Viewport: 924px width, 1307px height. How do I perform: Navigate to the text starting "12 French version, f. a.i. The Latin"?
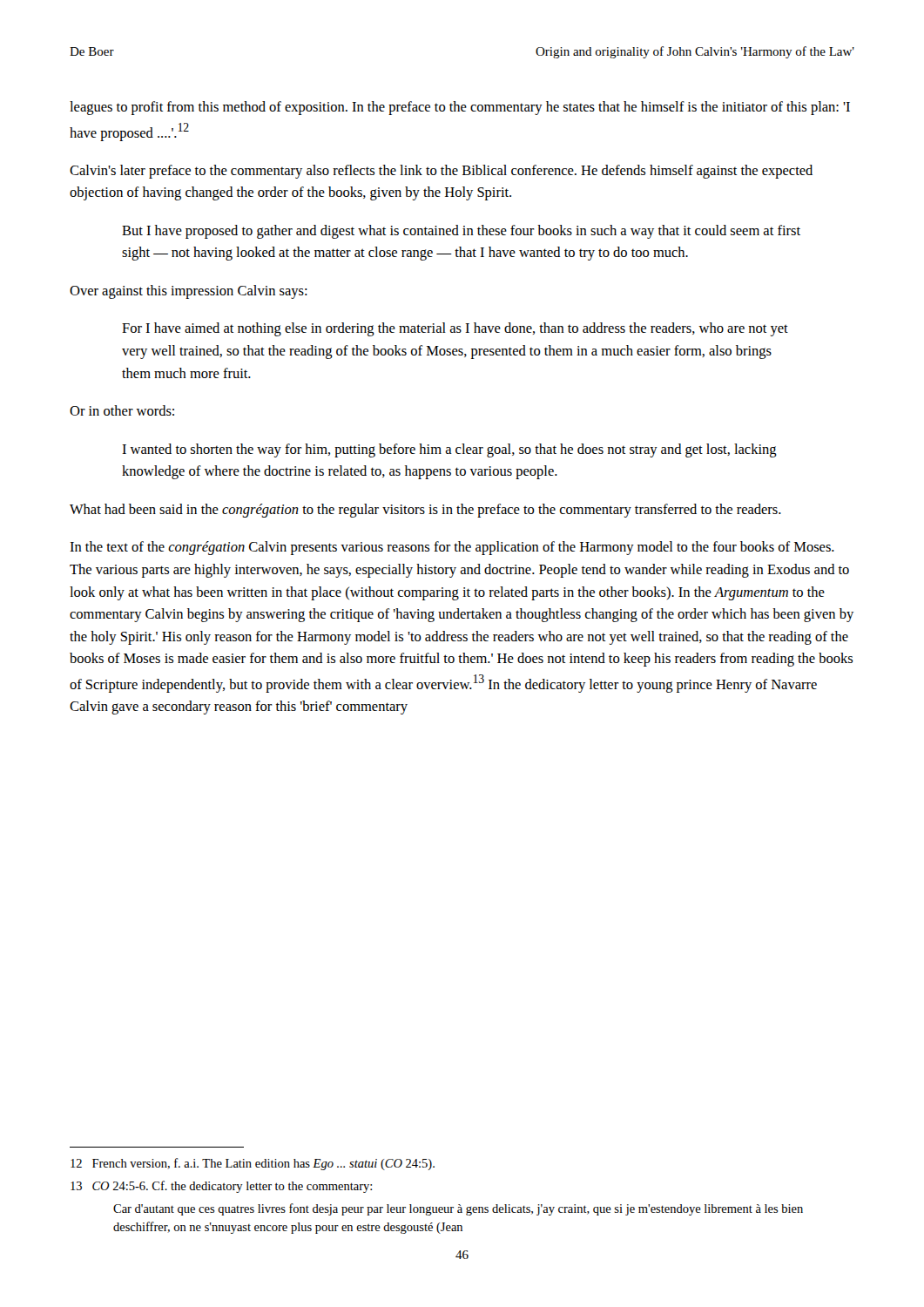[252, 1163]
